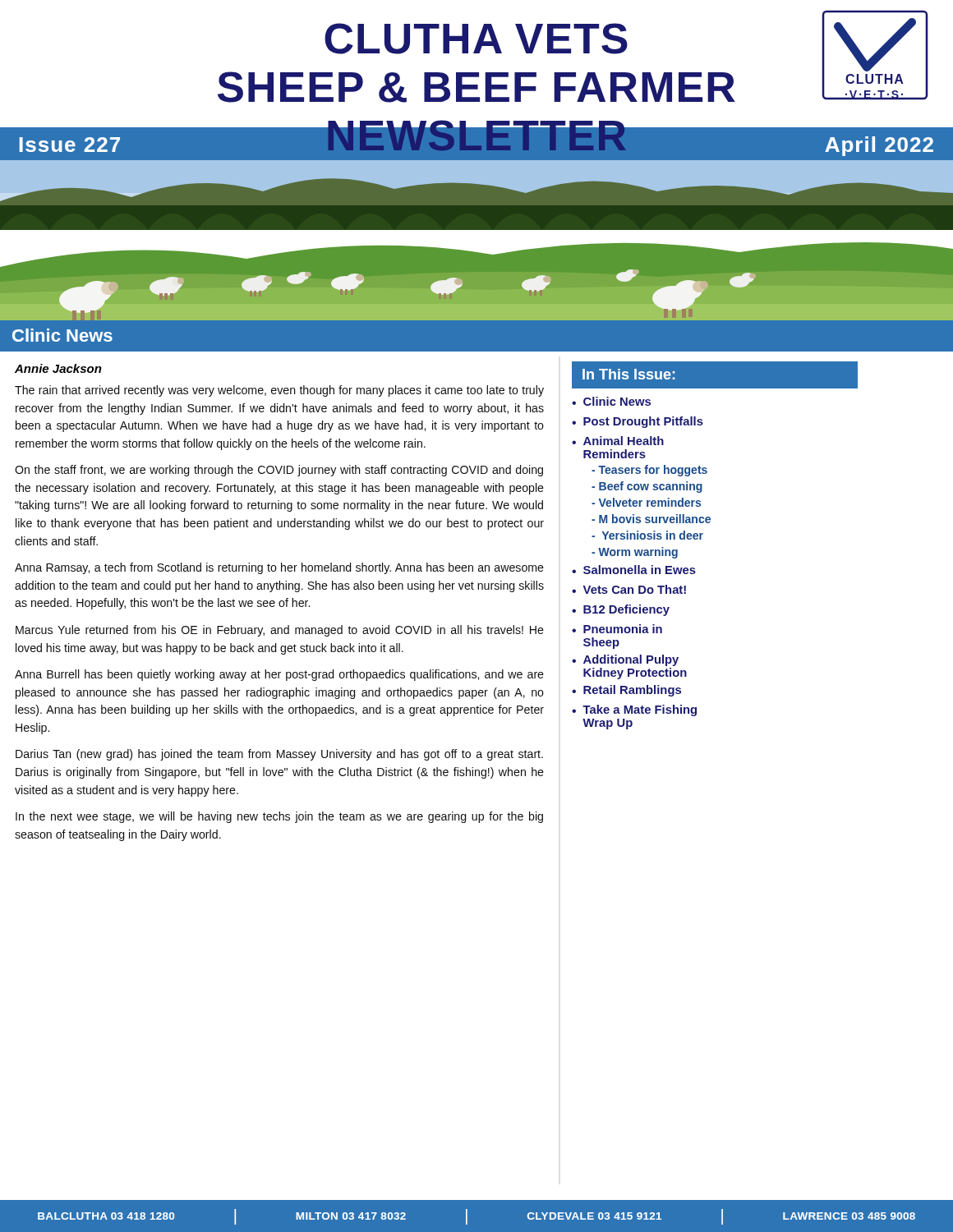Find the text block that says "Marcus Yule returned"
This screenshot has height=1232, width=953.
click(x=279, y=639)
